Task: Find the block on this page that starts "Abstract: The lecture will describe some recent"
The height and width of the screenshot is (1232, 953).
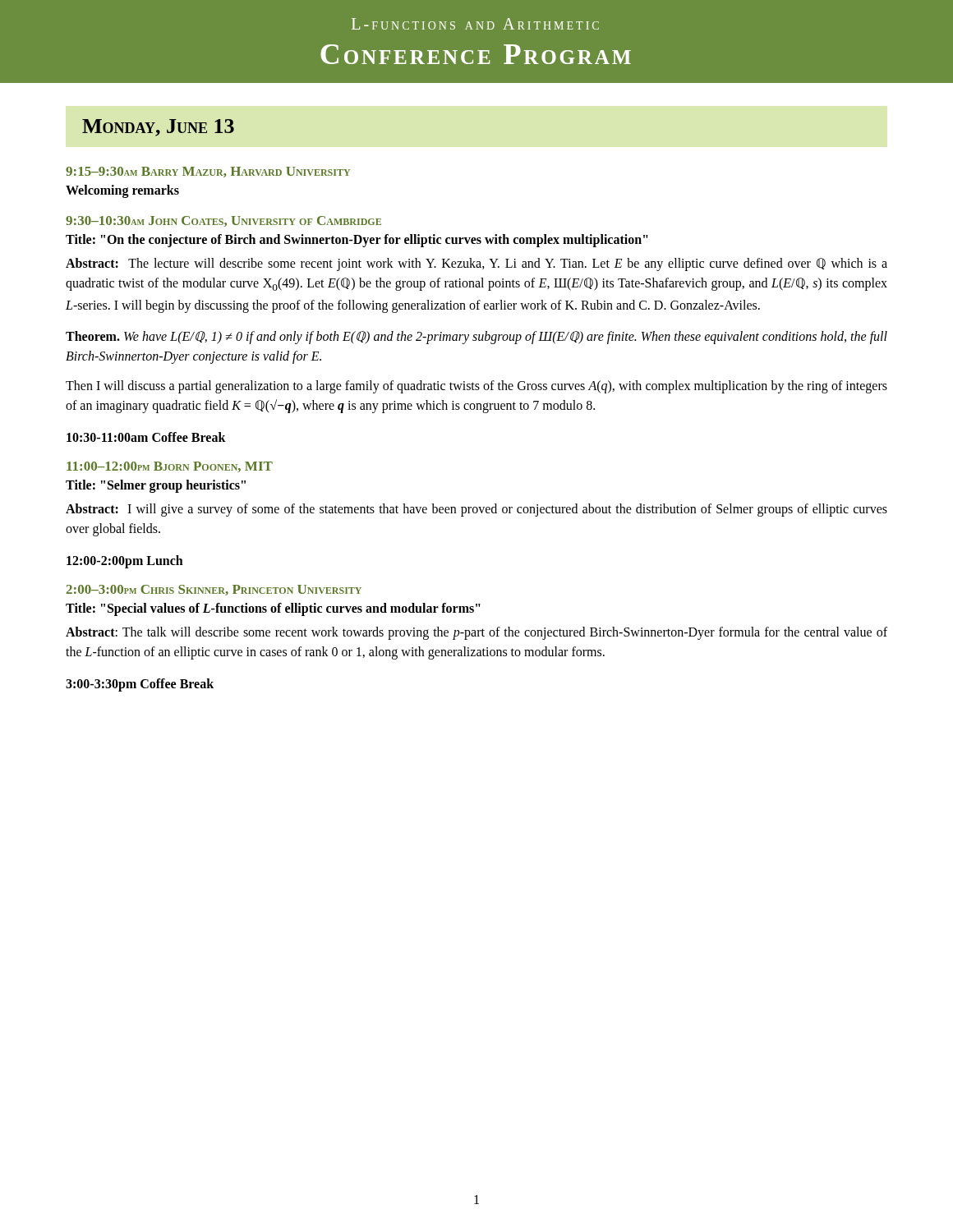Action: (x=476, y=284)
